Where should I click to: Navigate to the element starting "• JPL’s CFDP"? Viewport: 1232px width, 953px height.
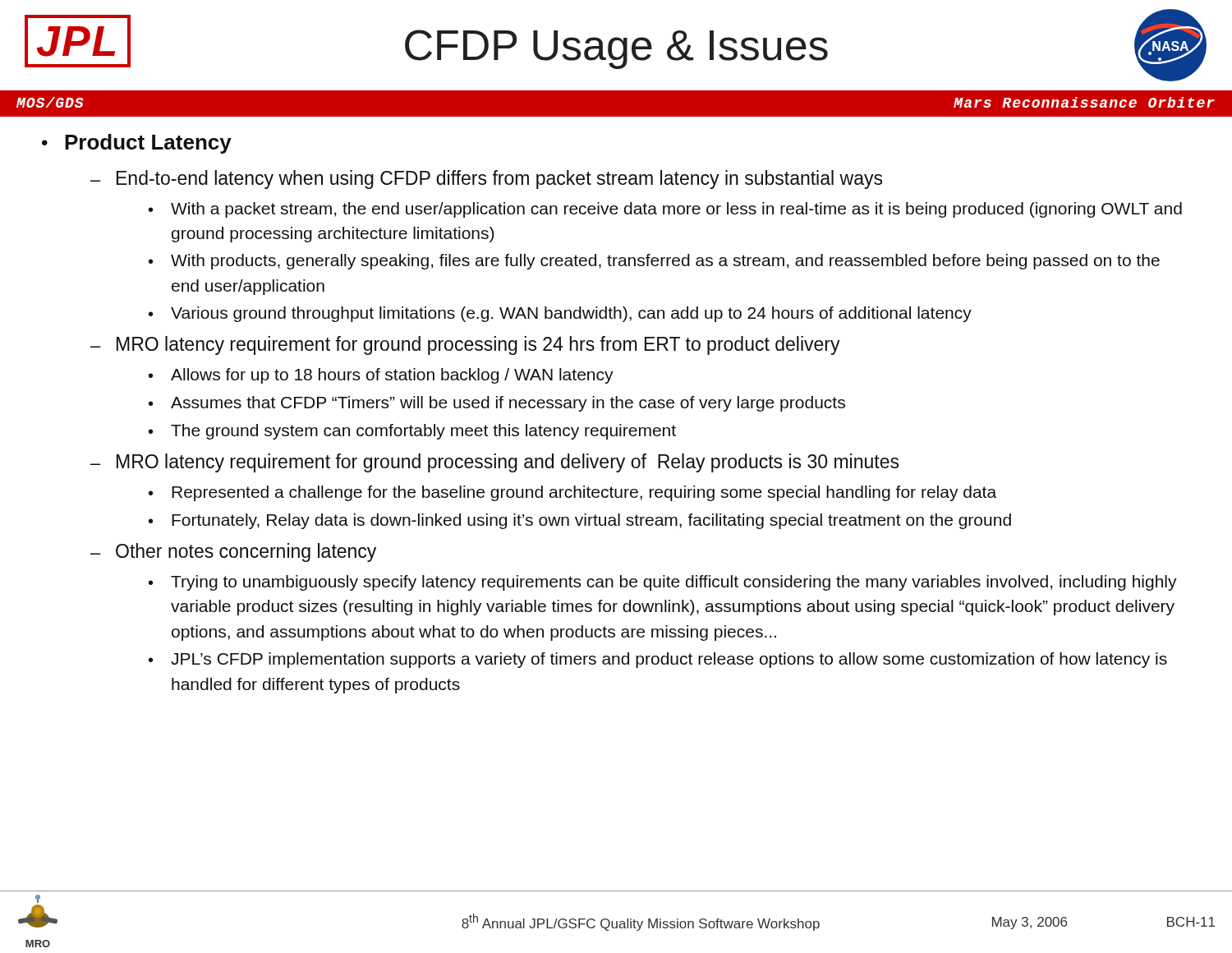coord(669,672)
